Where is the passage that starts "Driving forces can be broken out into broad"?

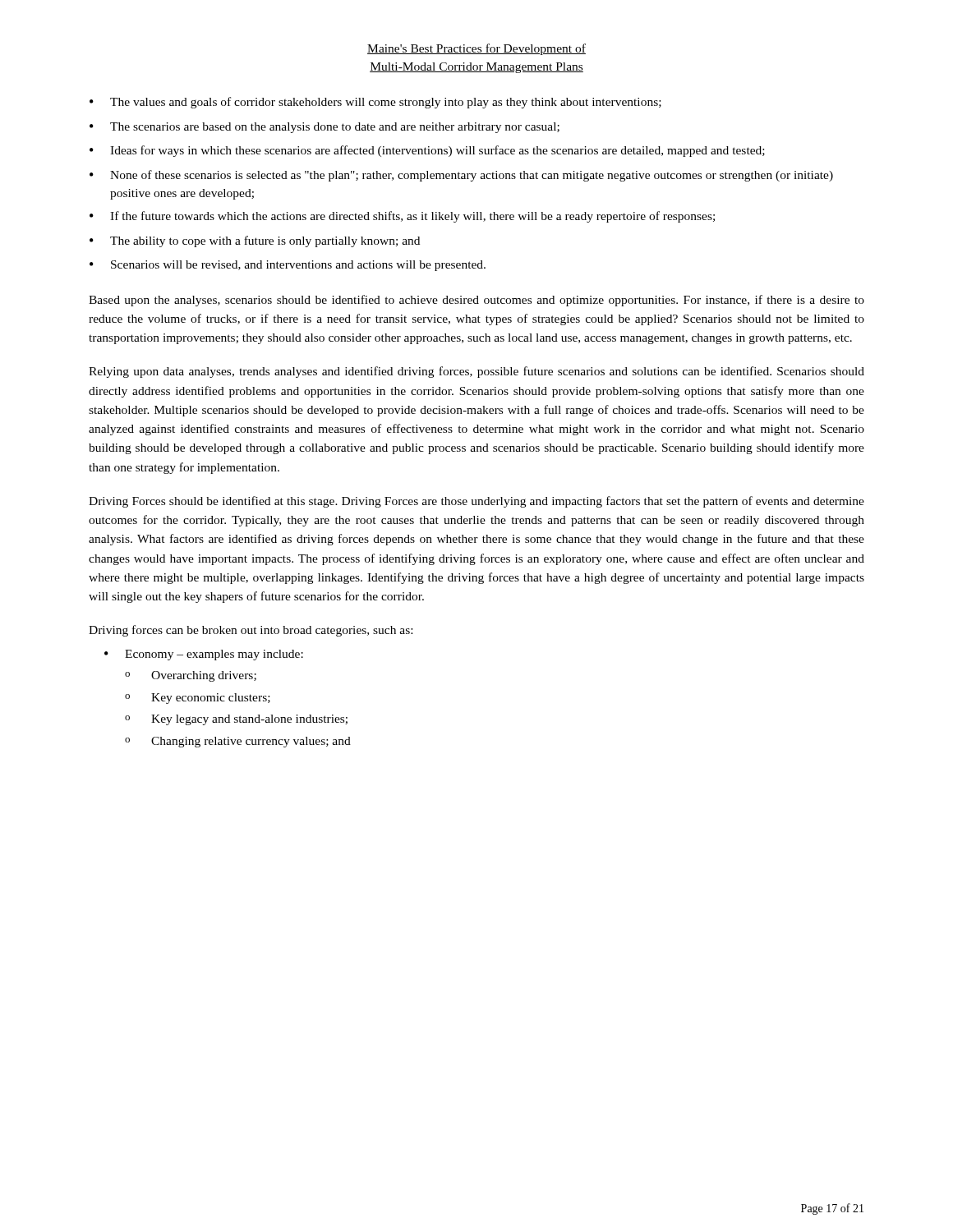click(251, 630)
